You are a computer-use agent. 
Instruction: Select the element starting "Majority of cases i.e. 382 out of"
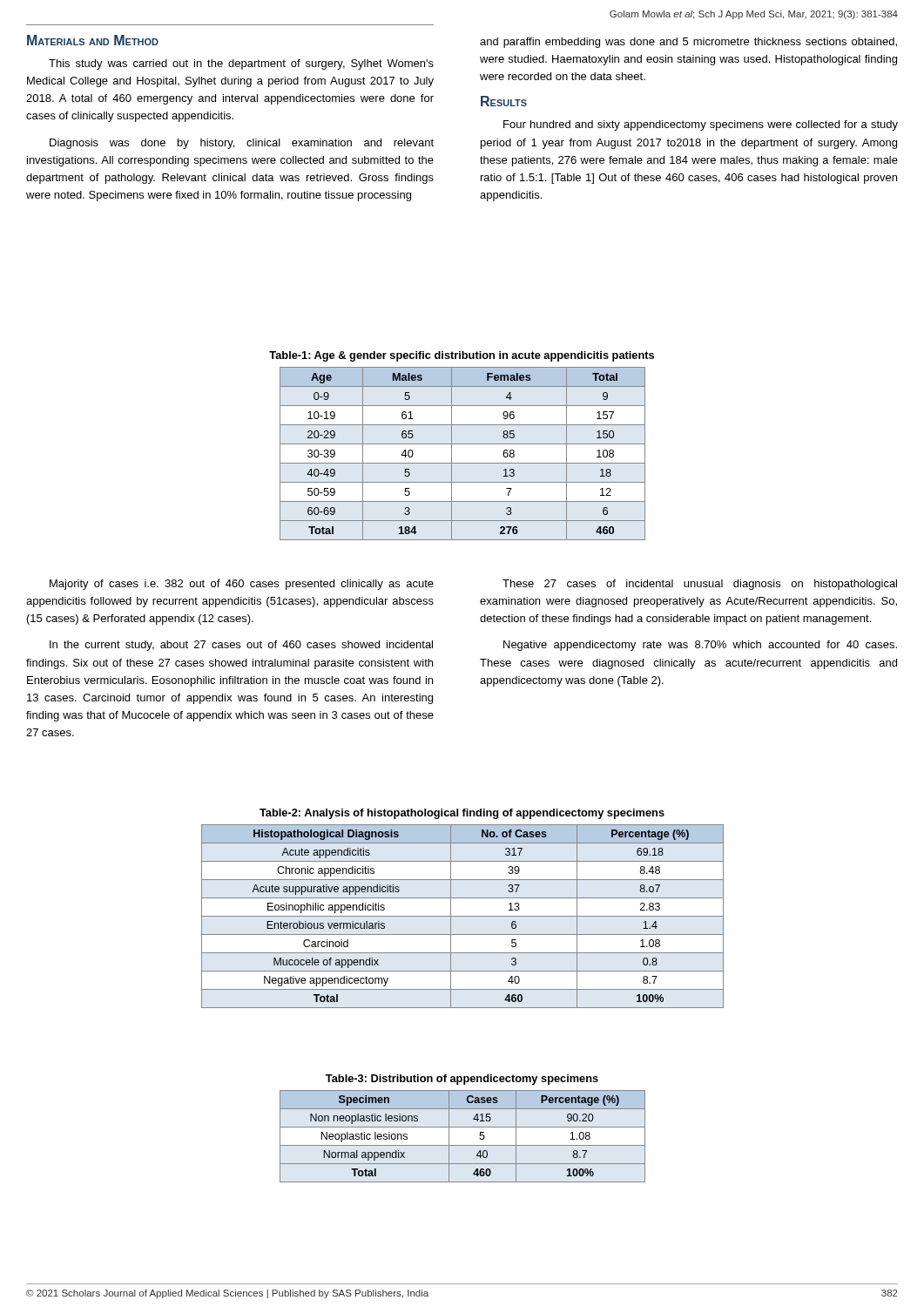pyautogui.click(x=230, y=601)
